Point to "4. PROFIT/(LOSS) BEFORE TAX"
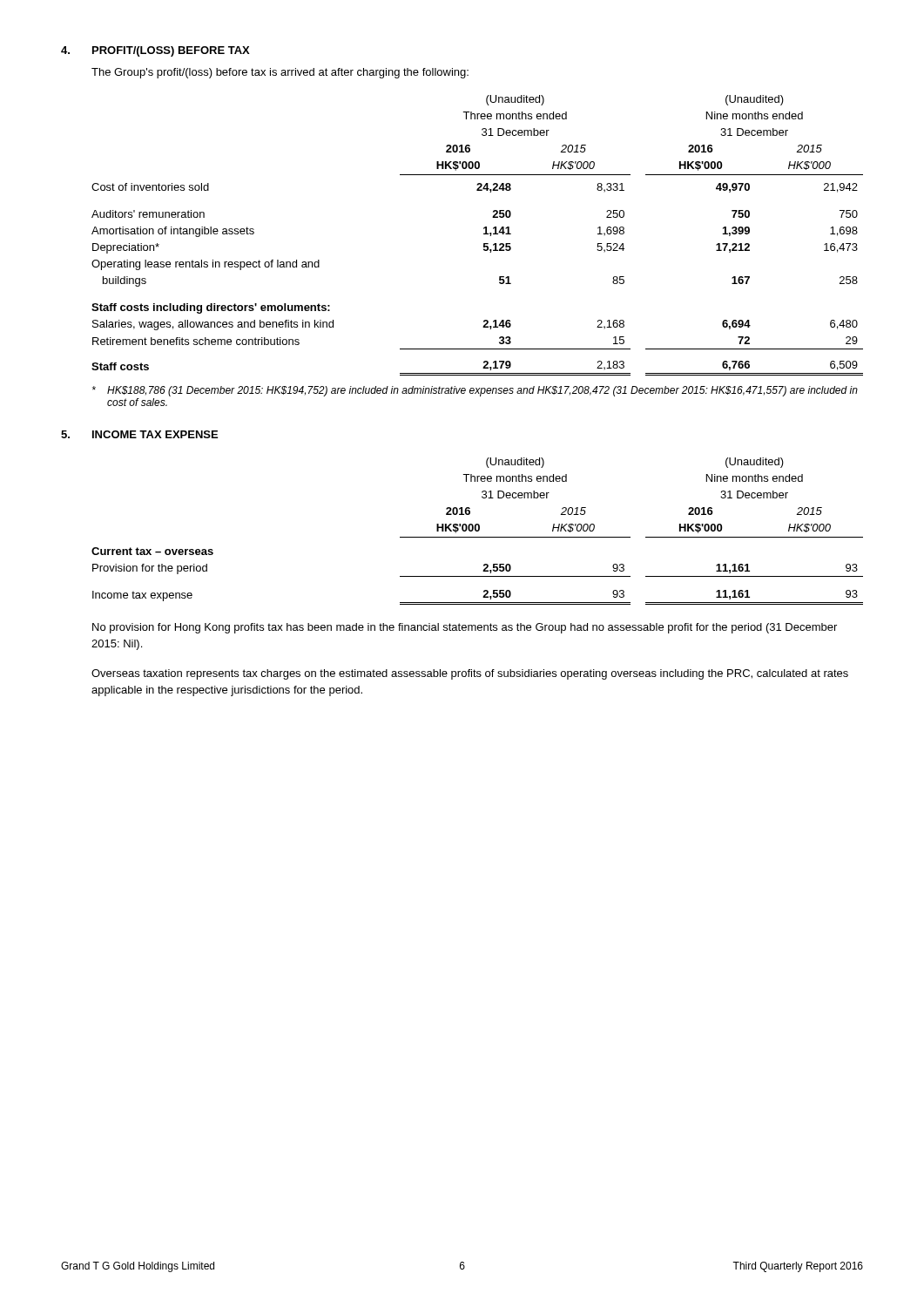The width and height of the screenshot is (924, 1307). click(155, 50)
